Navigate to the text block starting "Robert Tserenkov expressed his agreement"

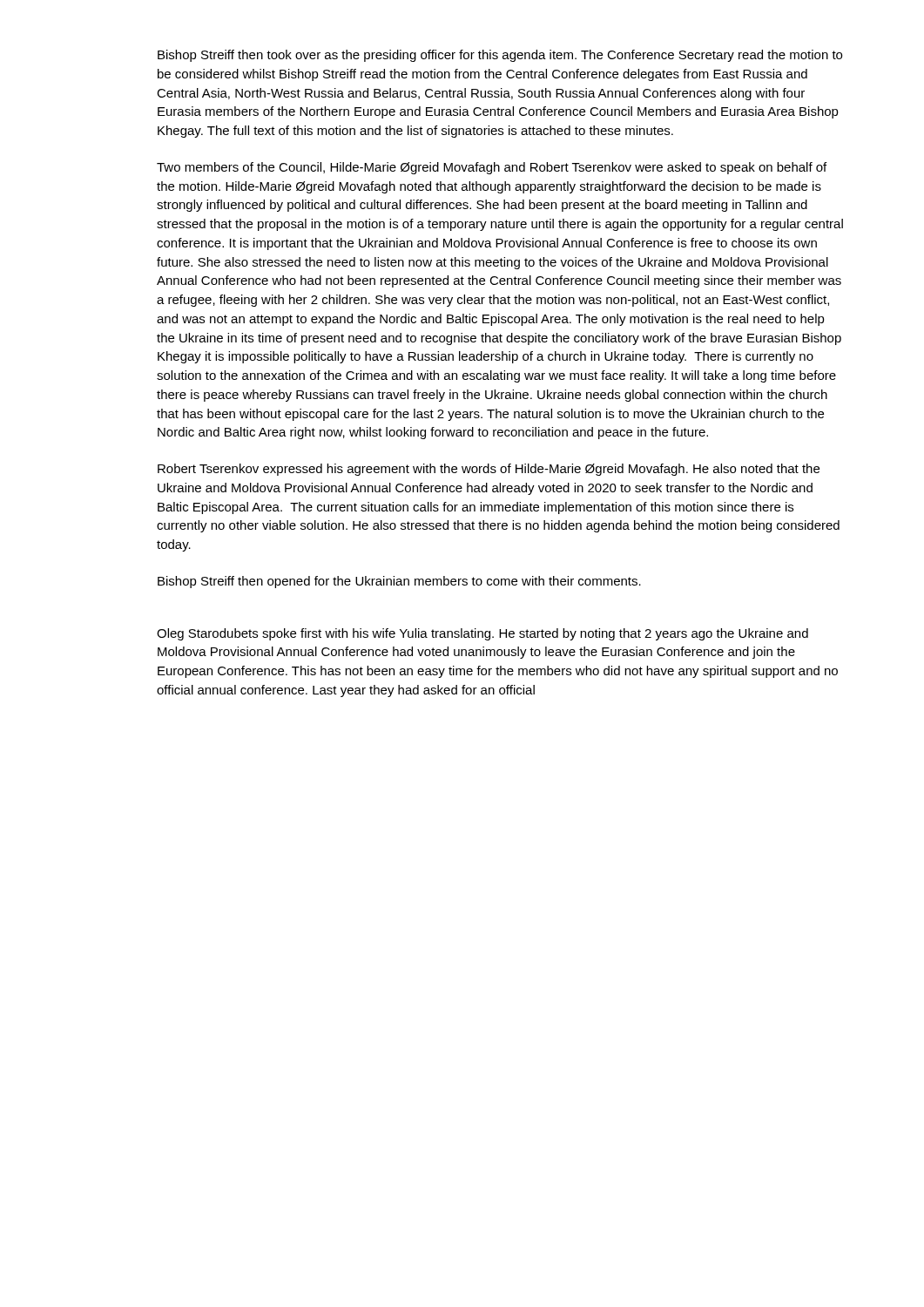[498, 506]
